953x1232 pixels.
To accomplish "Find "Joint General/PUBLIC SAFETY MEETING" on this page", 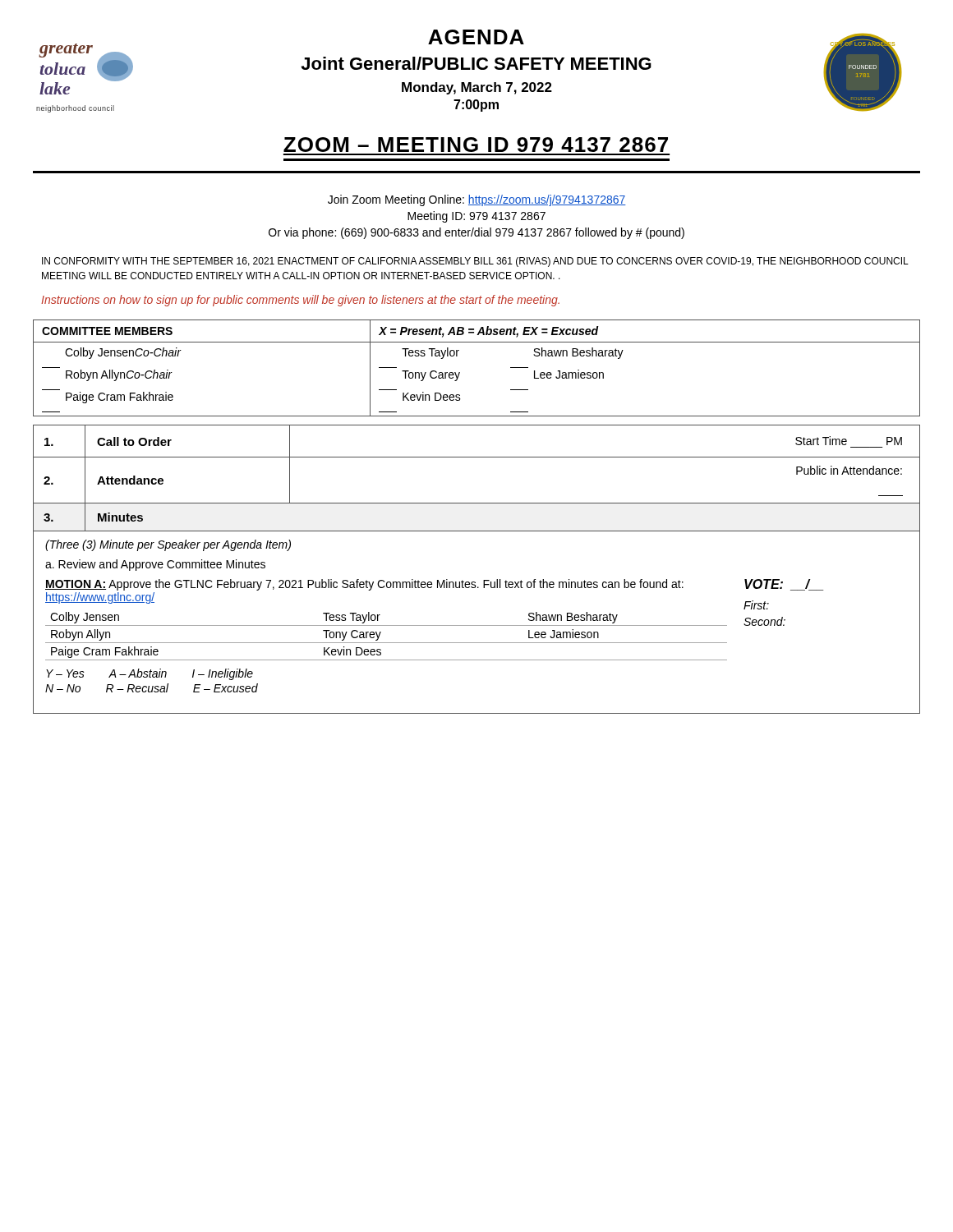I will 476,64.
